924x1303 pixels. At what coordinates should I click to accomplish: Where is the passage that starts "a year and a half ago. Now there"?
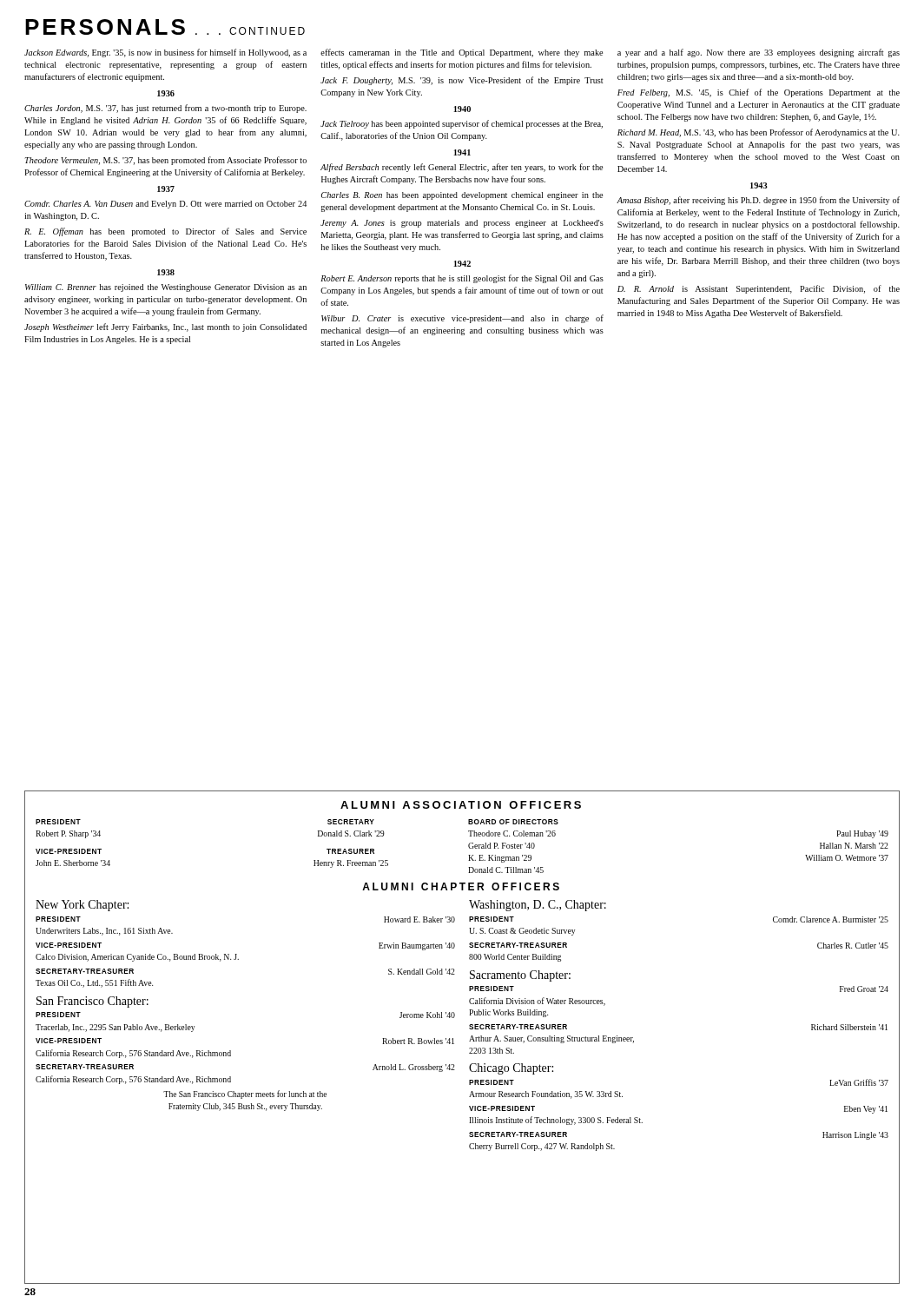(x=758, y=183)
